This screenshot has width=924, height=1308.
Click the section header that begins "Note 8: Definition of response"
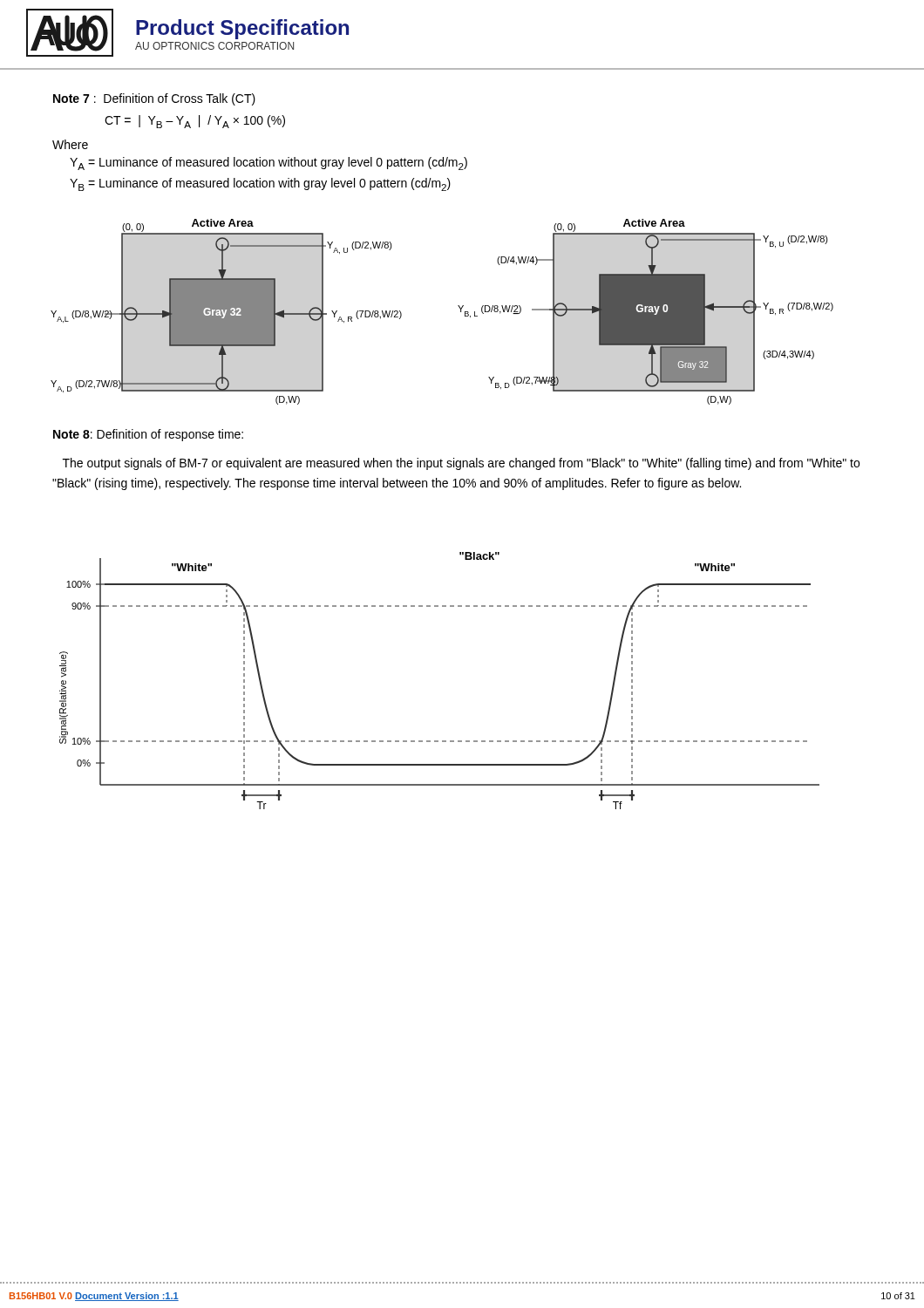pyautogui.click(x=148, y=434)
